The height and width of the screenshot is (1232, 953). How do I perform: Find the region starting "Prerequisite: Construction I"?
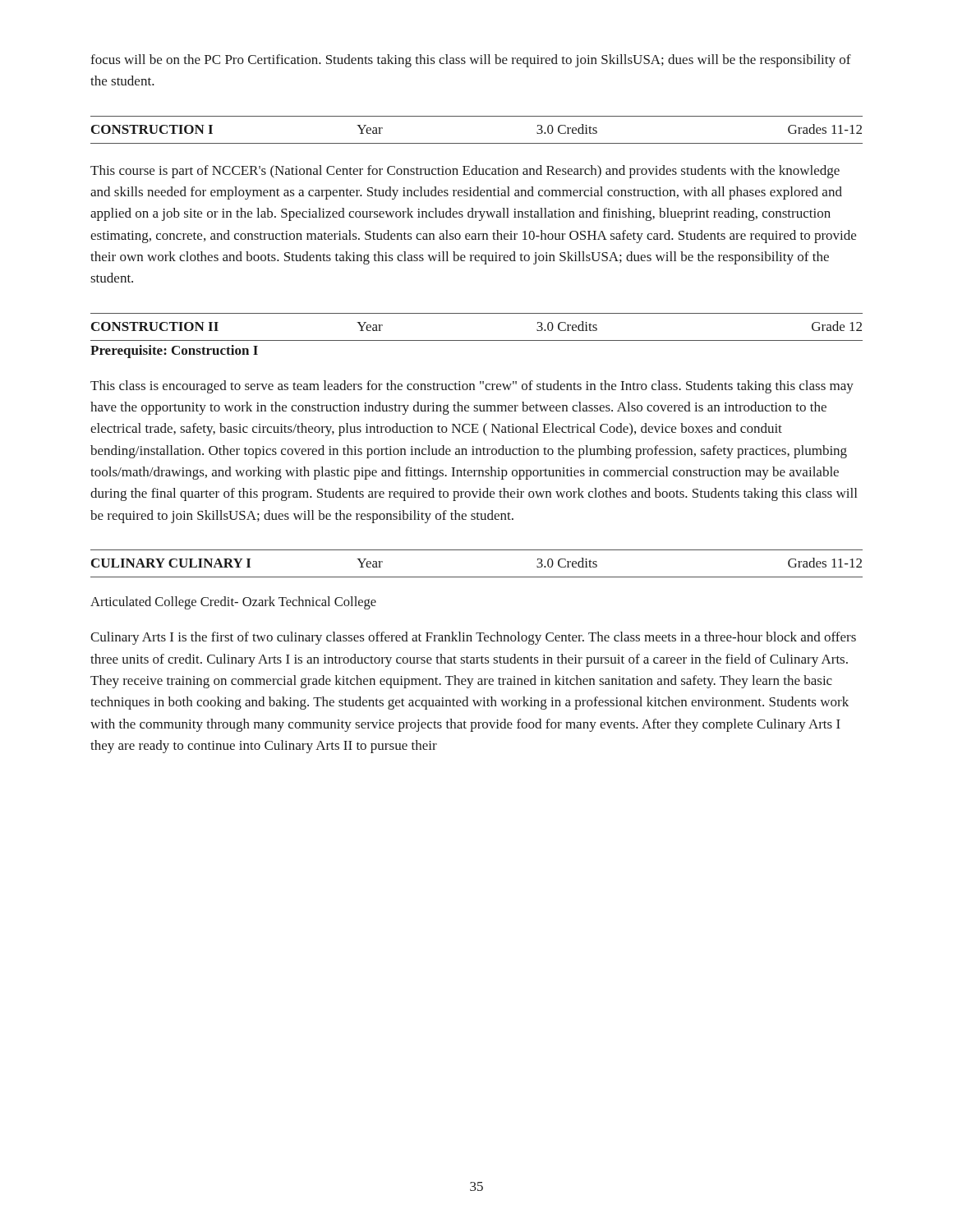pos(174,350)
